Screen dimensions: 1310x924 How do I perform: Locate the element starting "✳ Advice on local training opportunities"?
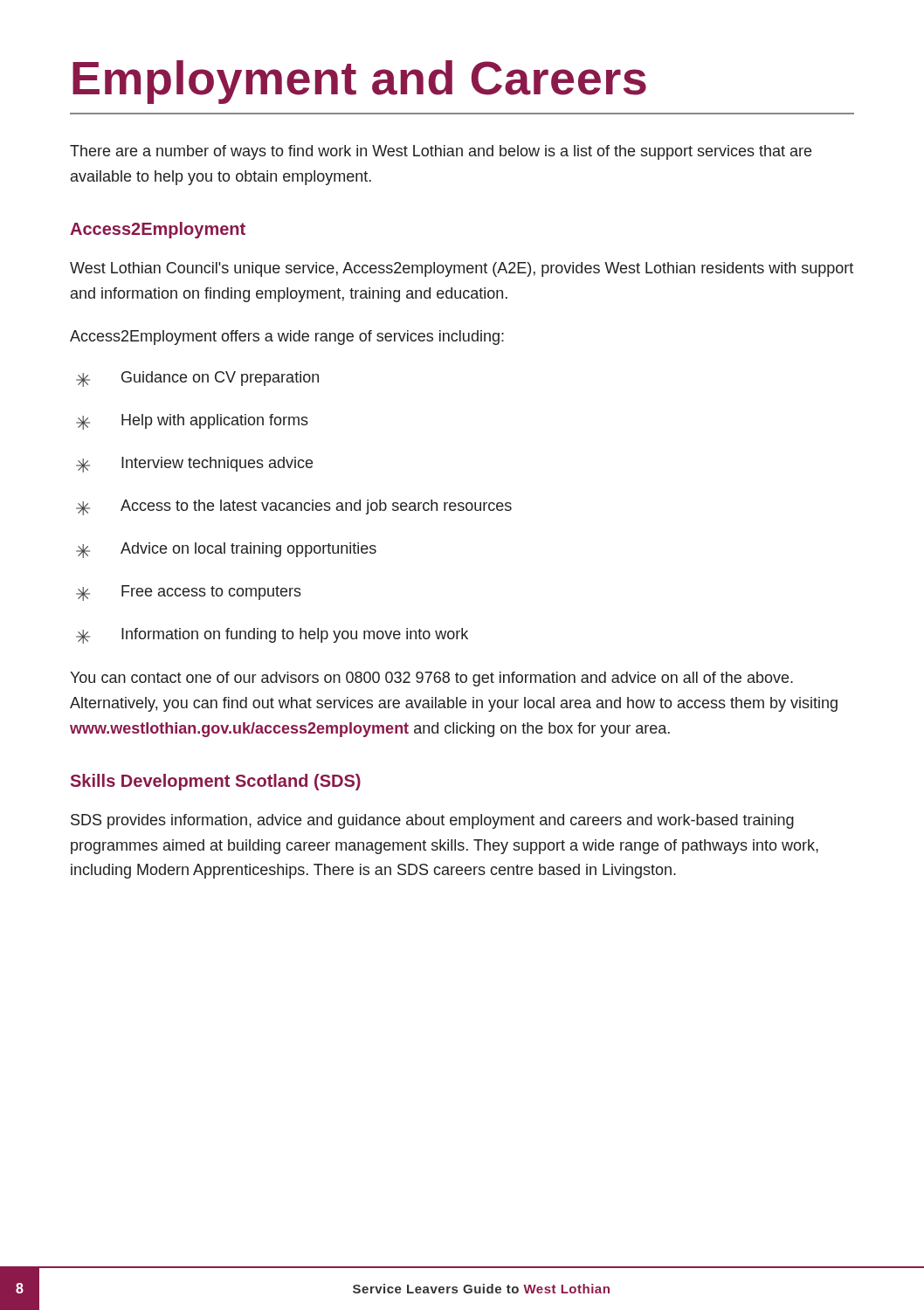[223, 552]
